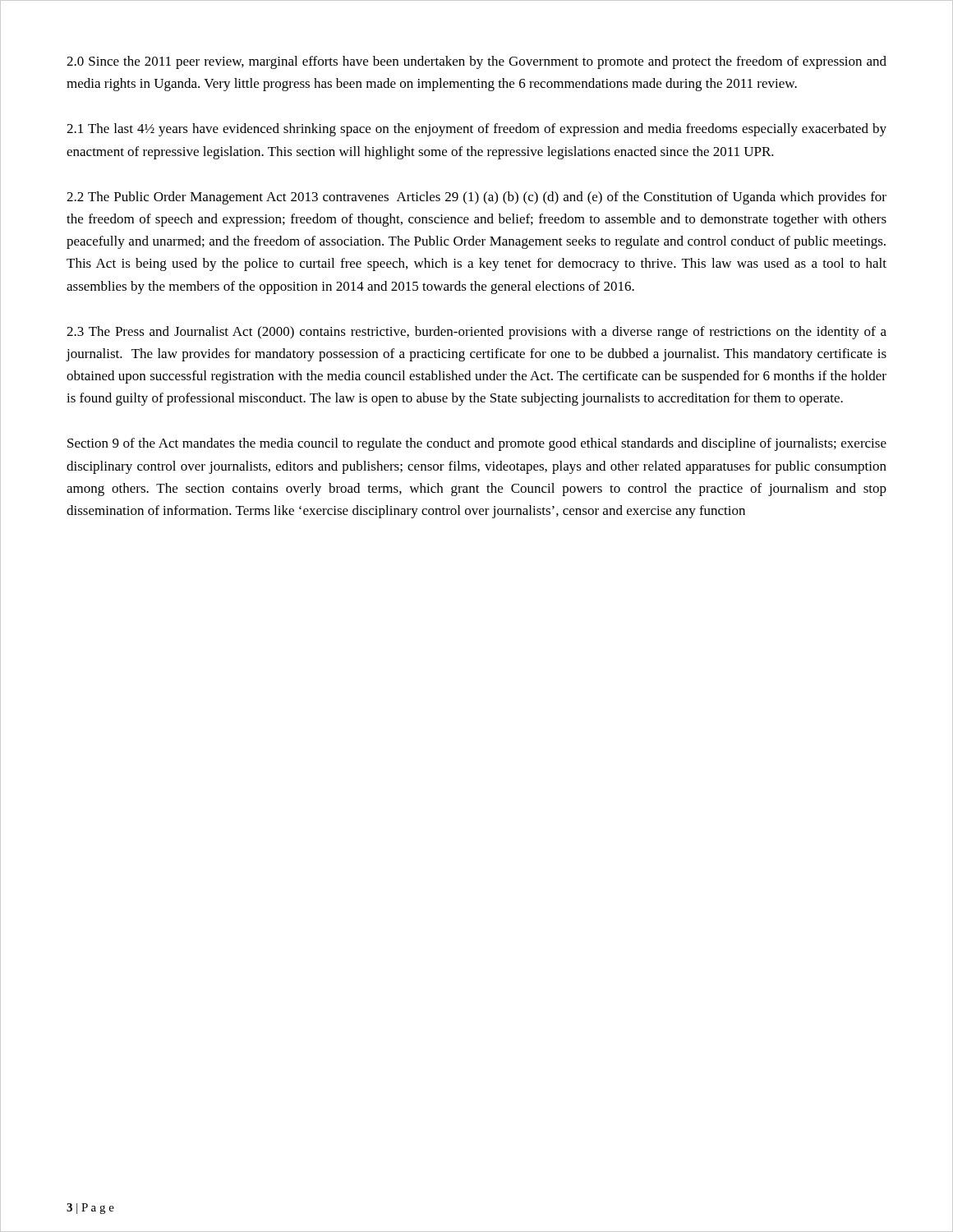
Task: Find the text block with the text "3 The Press"
Action: pyautogui.click(x=476, y=365)
